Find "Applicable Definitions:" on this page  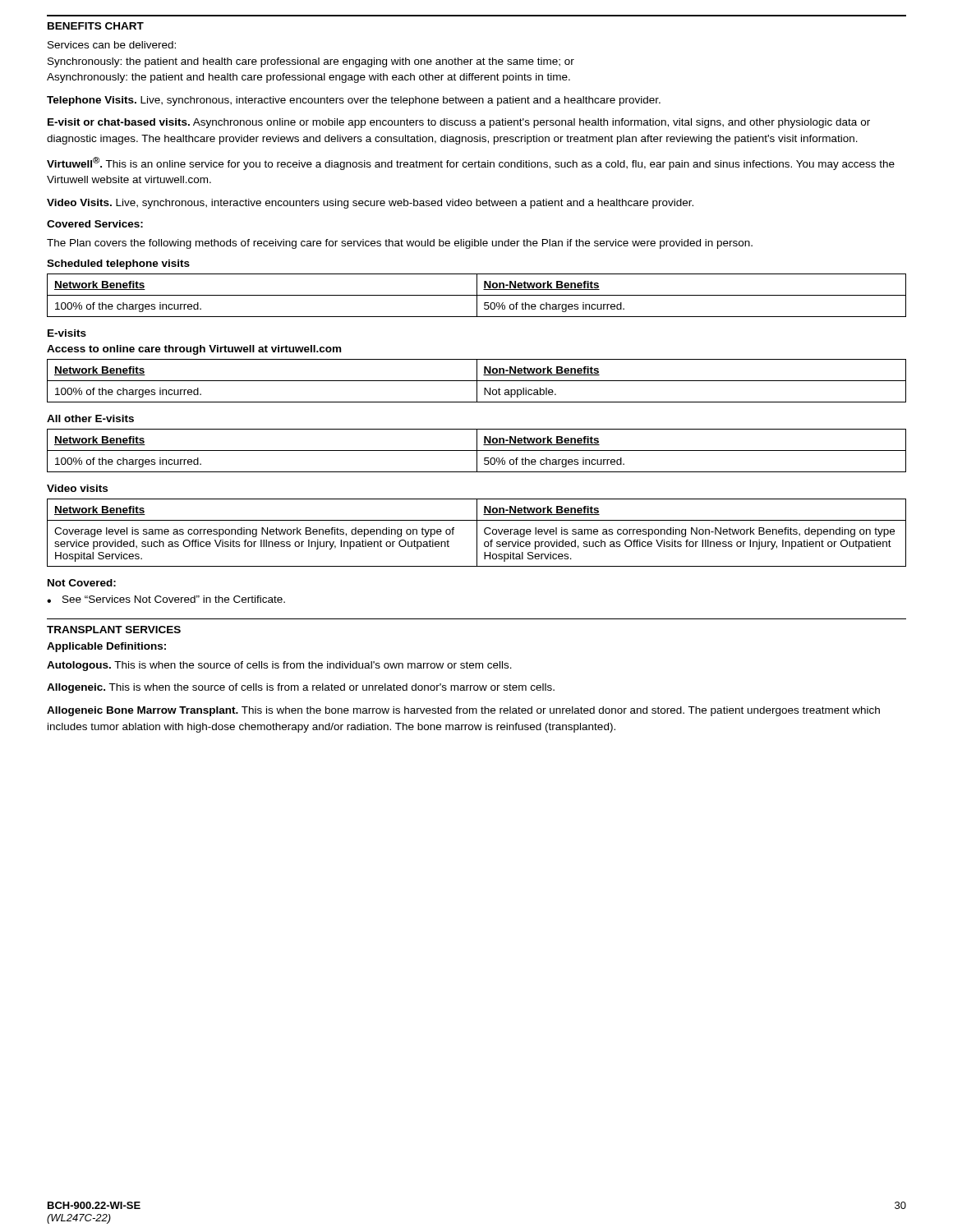point(107,646)
